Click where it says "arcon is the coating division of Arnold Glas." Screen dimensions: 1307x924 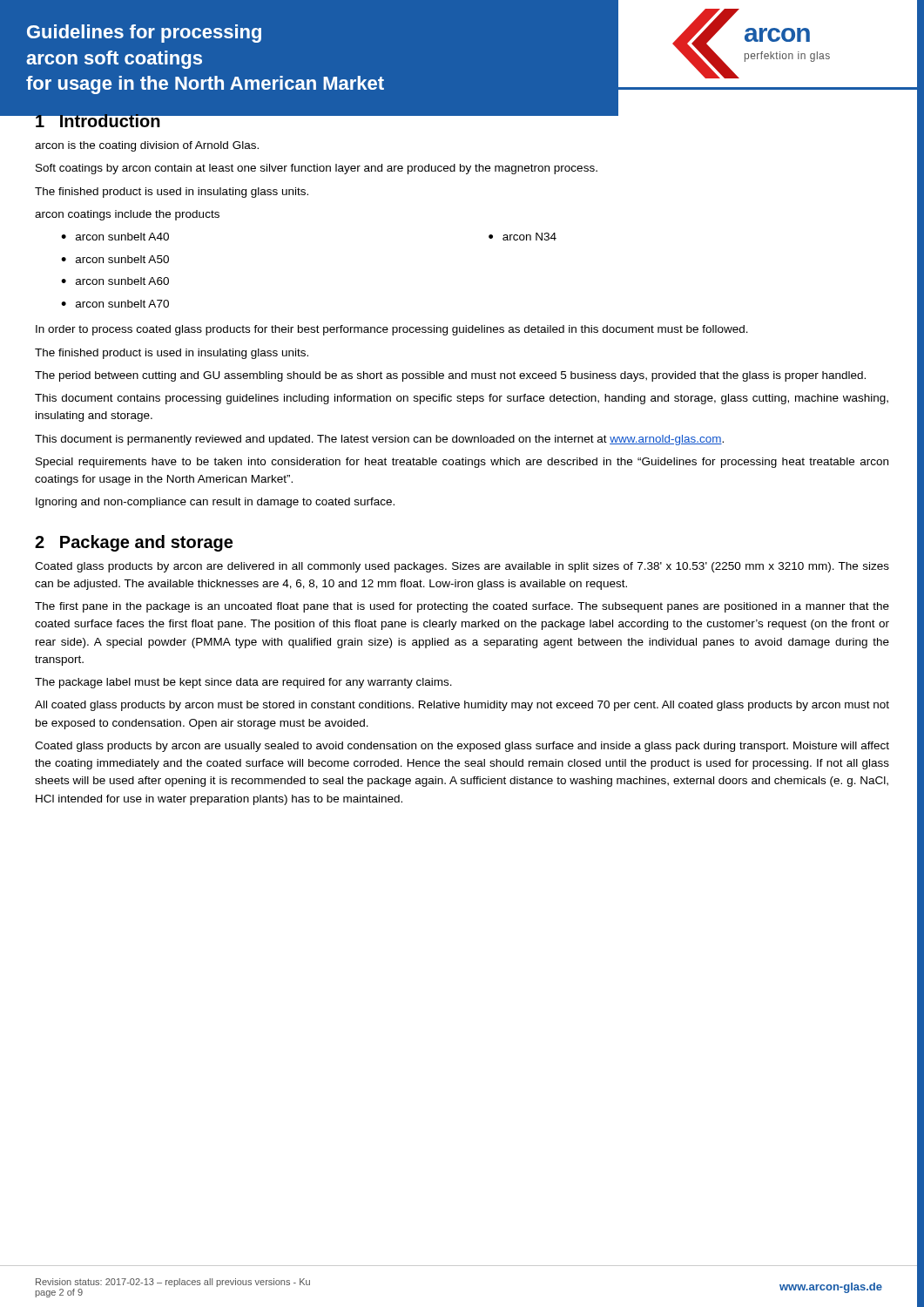[x=147, y=145]
